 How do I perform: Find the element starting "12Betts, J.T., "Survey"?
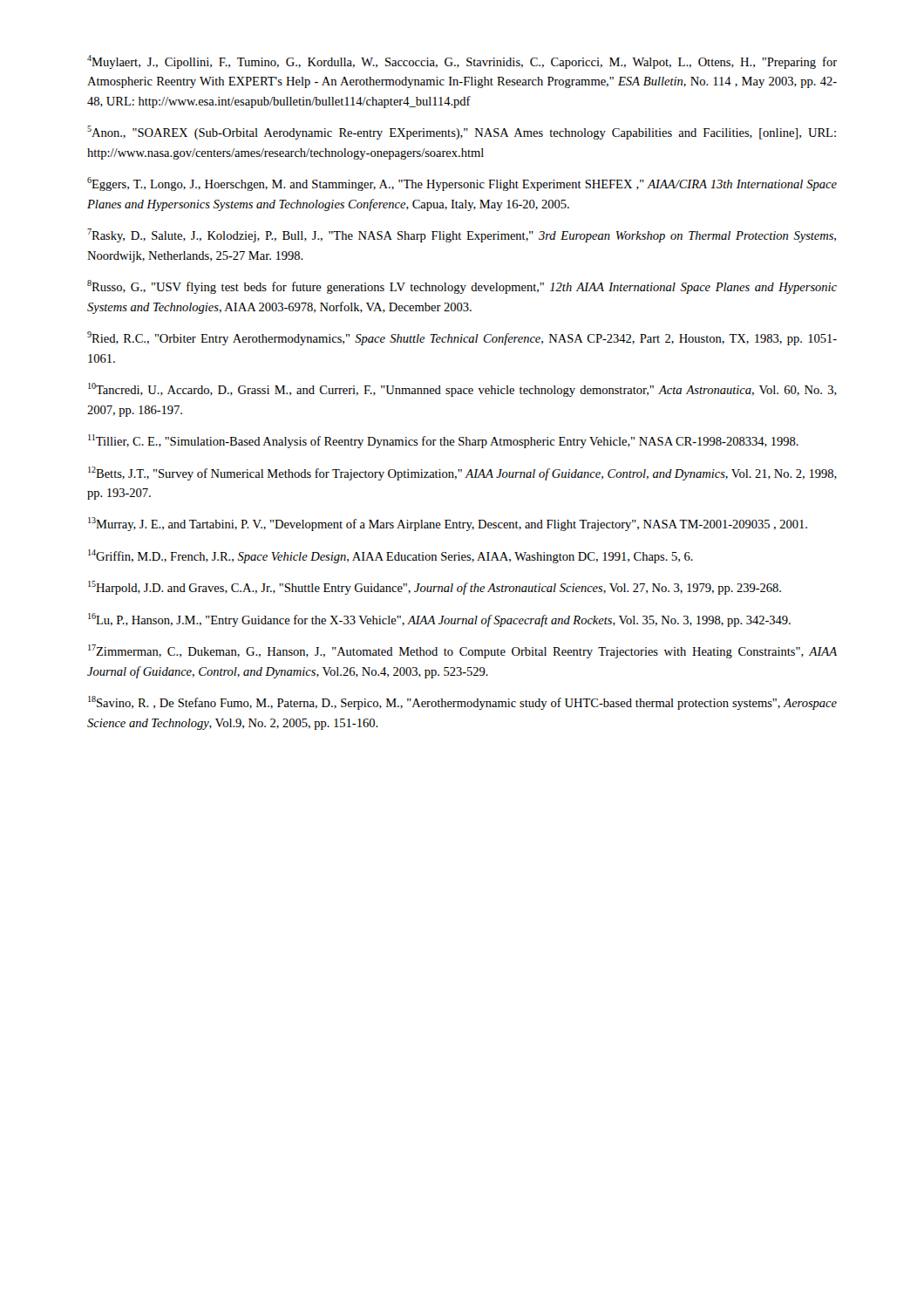(462, 483)
